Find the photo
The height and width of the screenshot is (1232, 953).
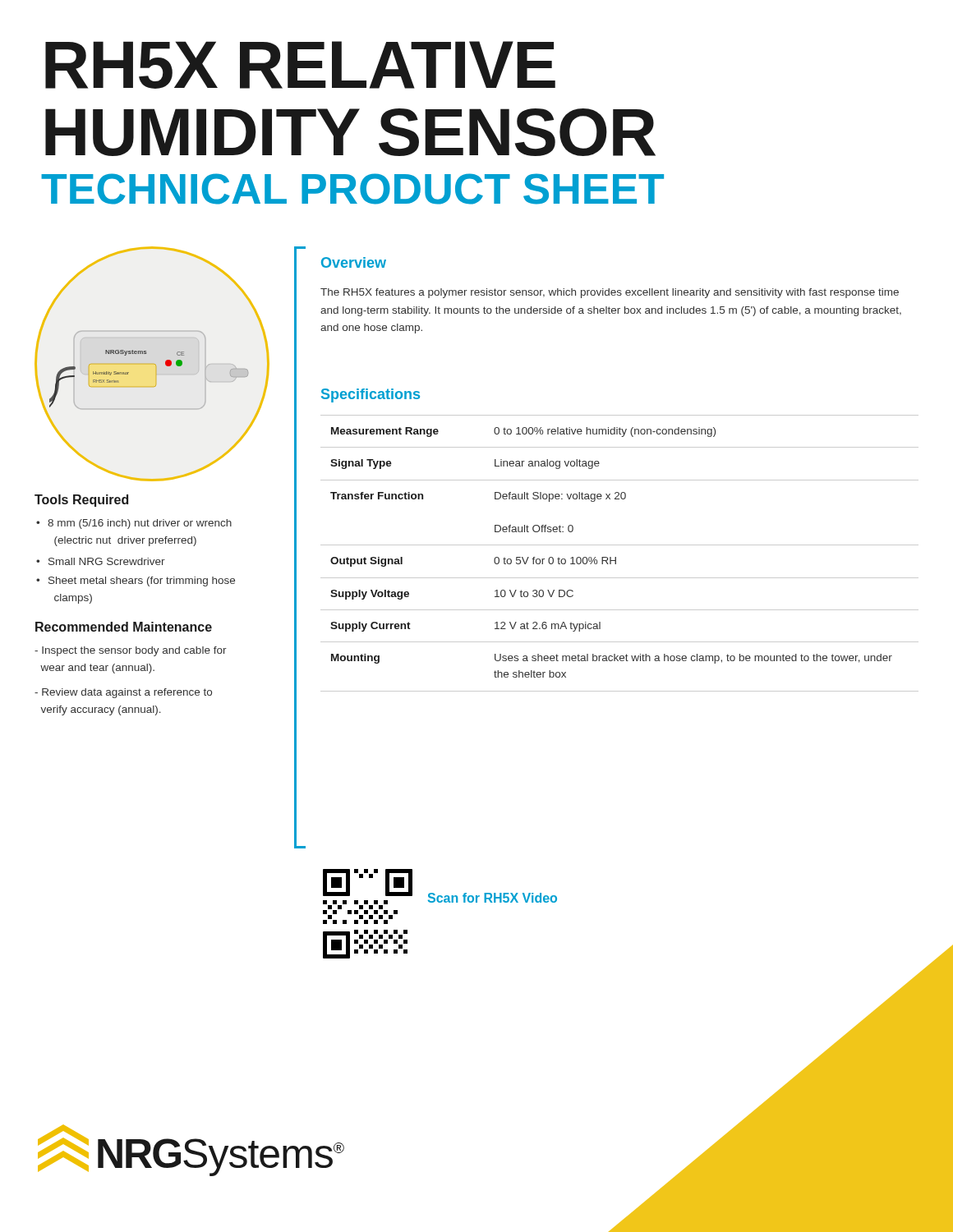tap(152, 364)
